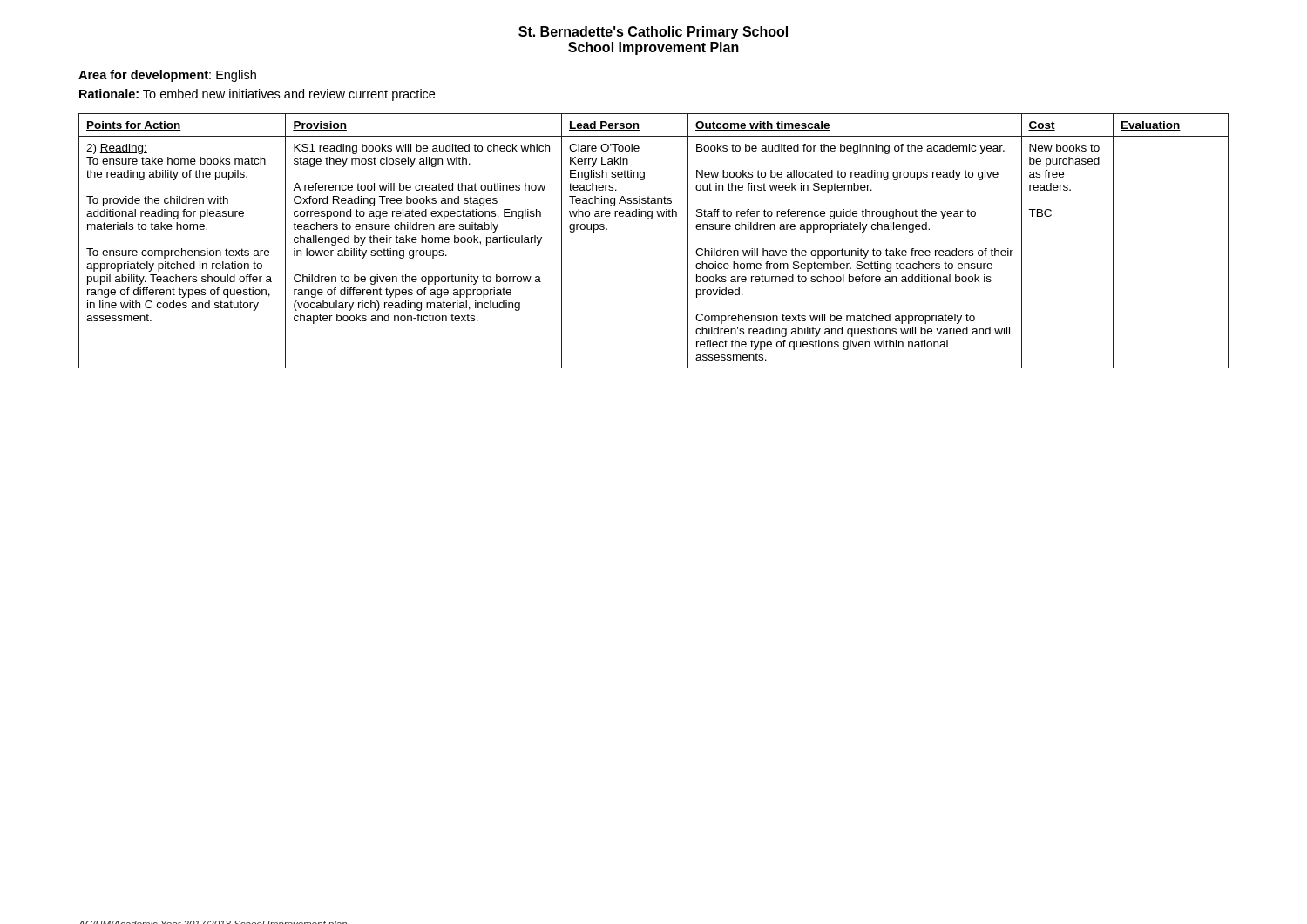Find the element starting "Area for development: English"
The height and width of the screenshot is (924, 1307).
point(168,75)
